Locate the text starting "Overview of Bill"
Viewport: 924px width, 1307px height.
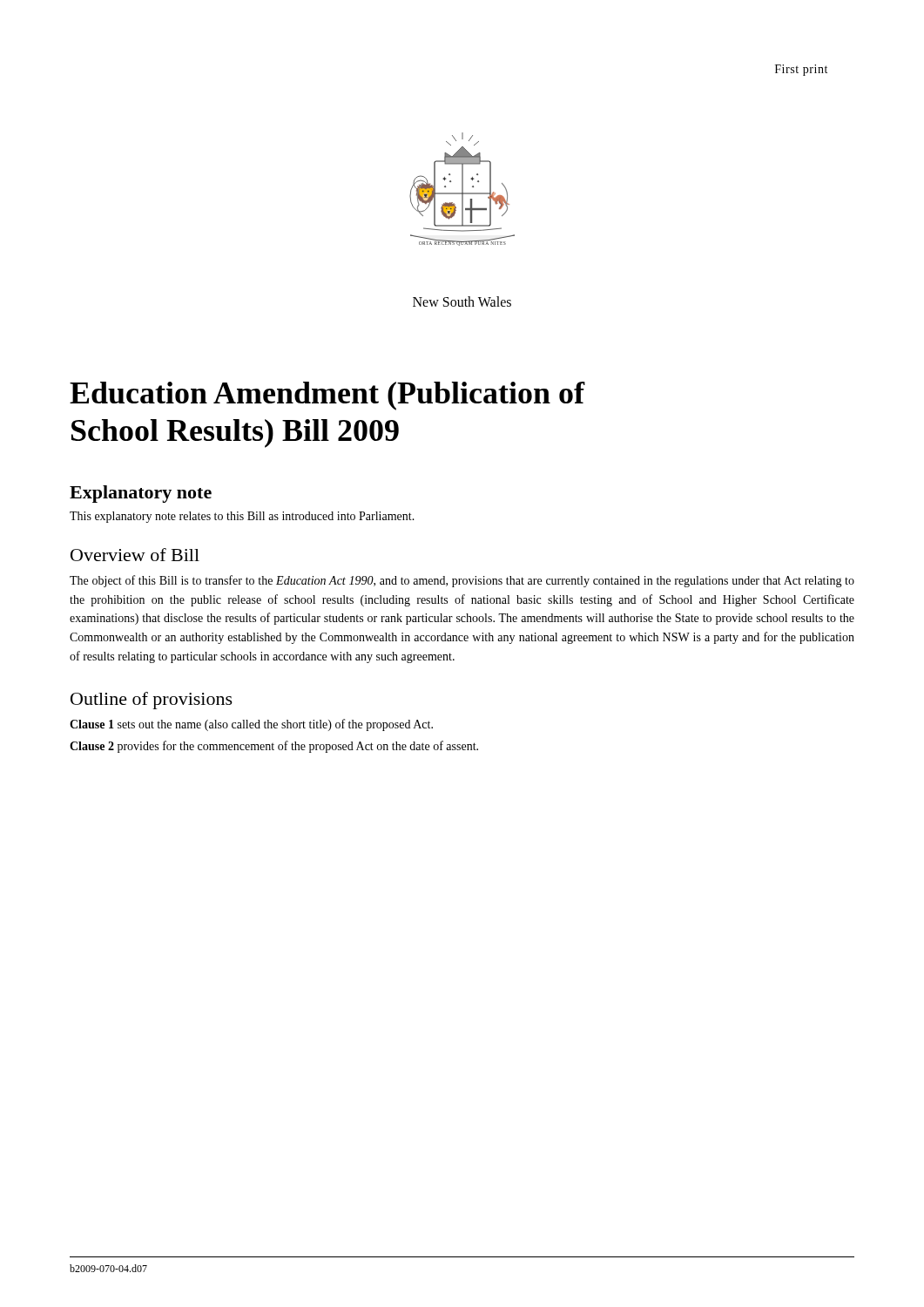coord(135,555)
